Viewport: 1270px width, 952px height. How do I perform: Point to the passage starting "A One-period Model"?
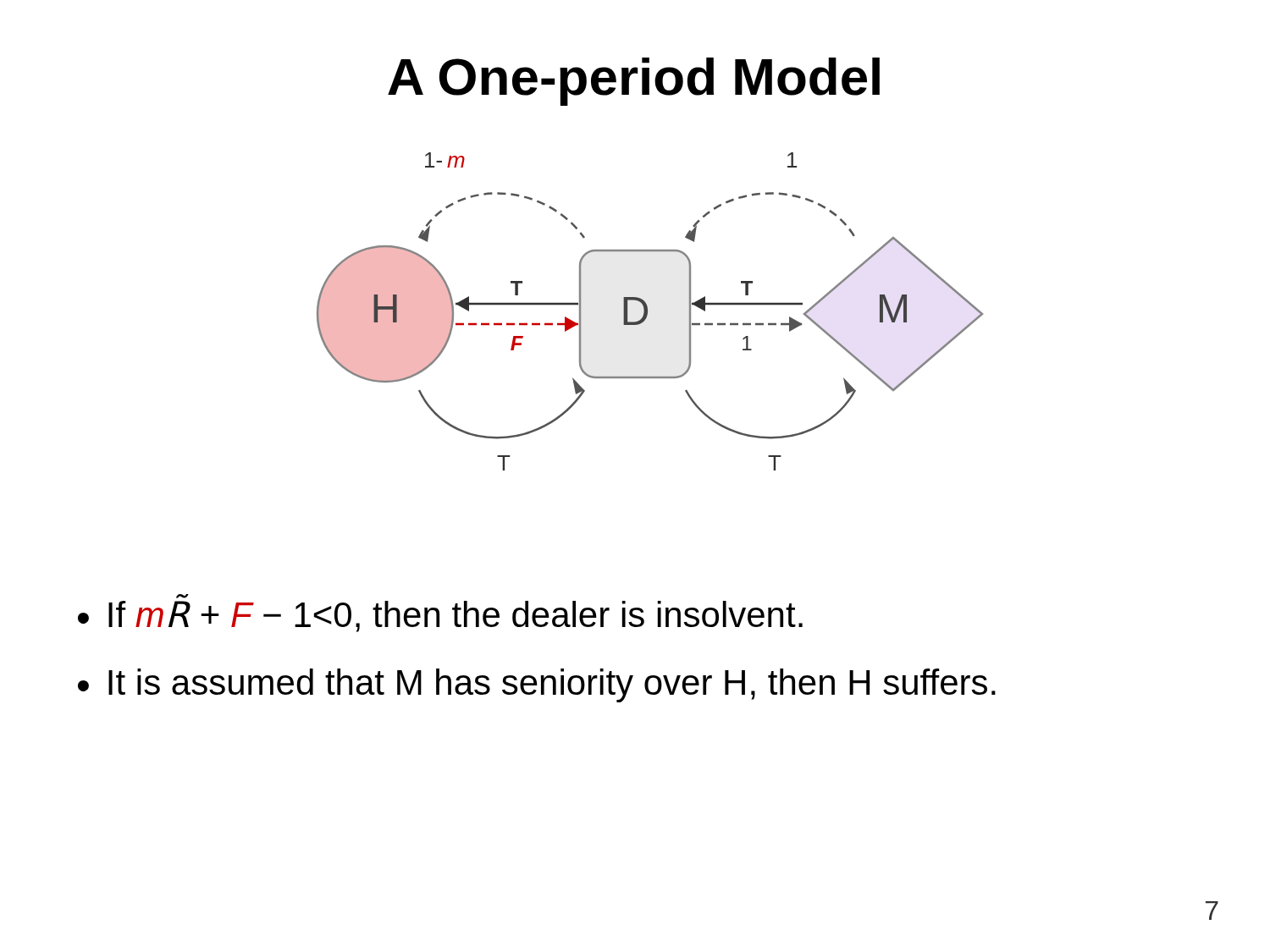[x=635, y=77]
